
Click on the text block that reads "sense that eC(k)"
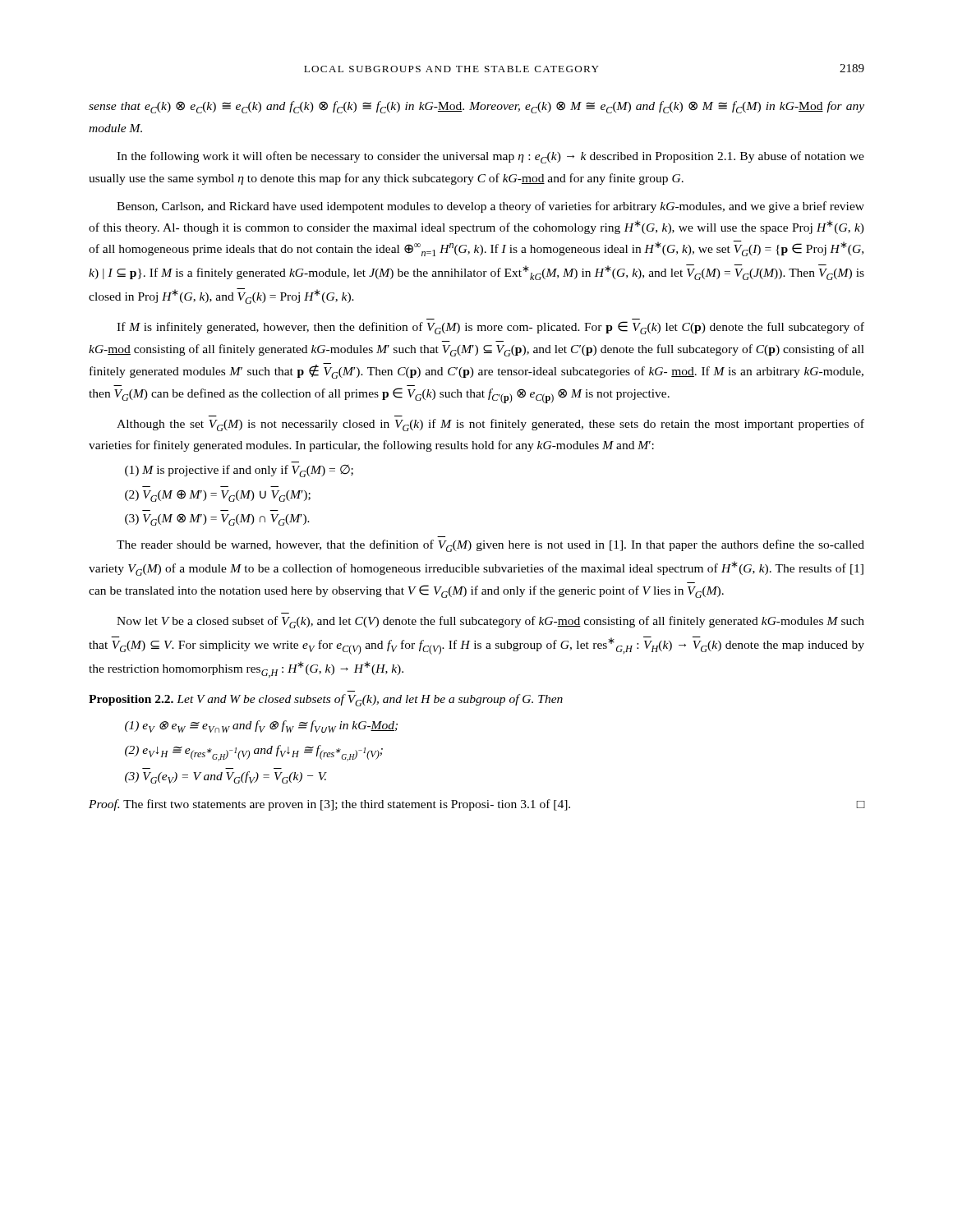click(x=476, y=117)
